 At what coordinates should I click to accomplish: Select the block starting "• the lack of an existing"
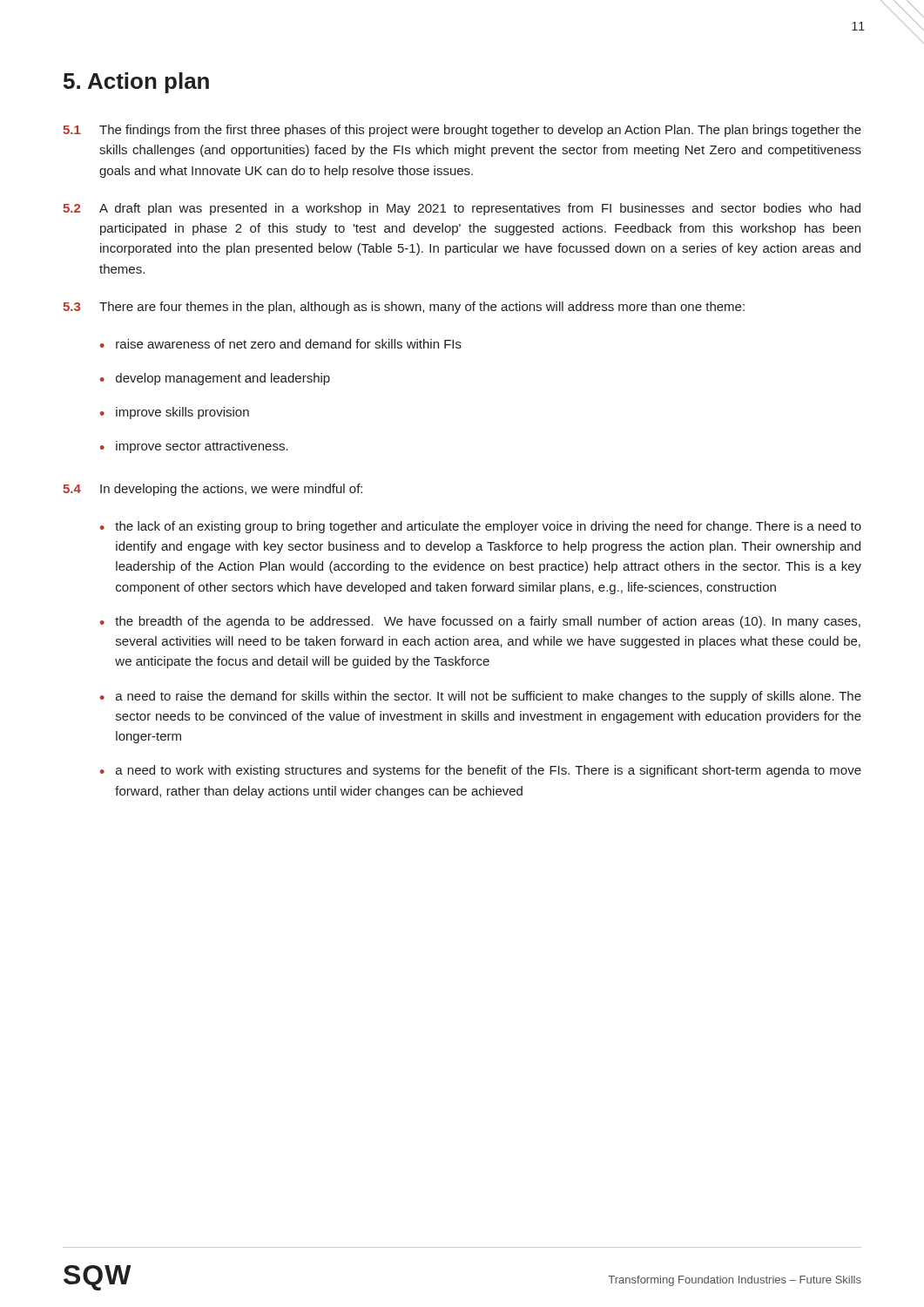[x=480, y=556]
